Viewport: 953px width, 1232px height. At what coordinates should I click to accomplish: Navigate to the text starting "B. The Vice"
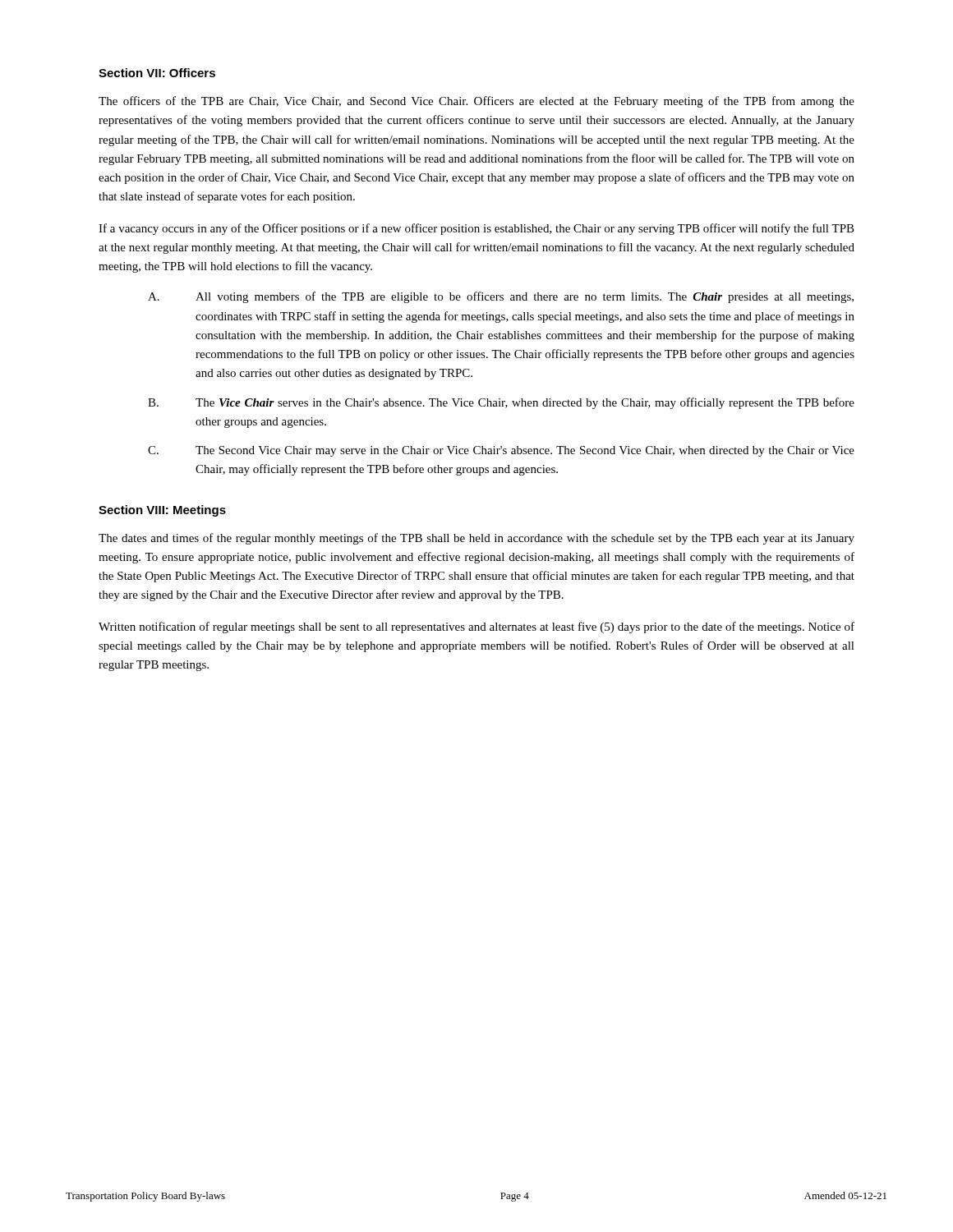pos(476,412)
